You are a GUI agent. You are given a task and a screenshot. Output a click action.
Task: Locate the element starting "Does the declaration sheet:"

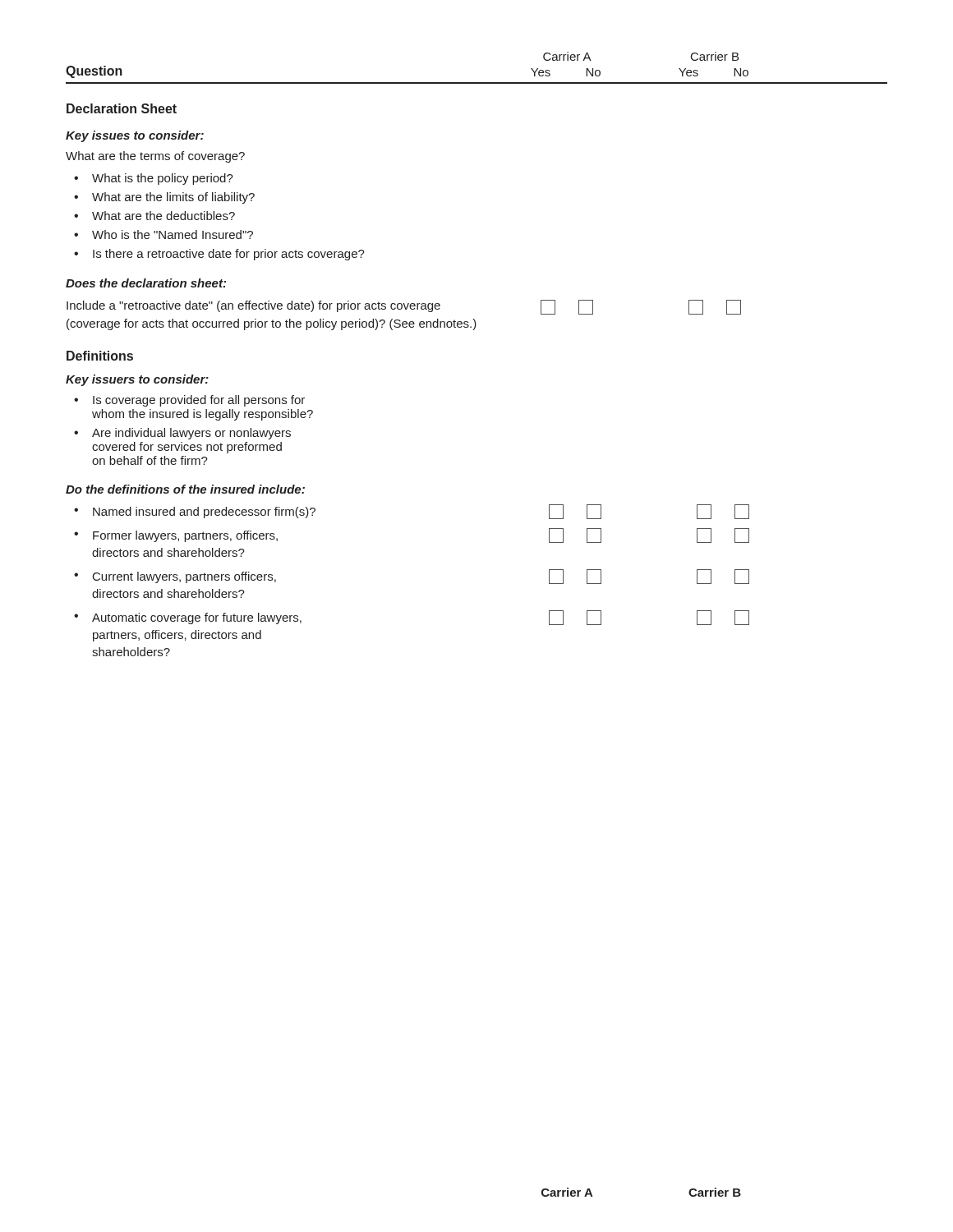[x=146, y=283]
